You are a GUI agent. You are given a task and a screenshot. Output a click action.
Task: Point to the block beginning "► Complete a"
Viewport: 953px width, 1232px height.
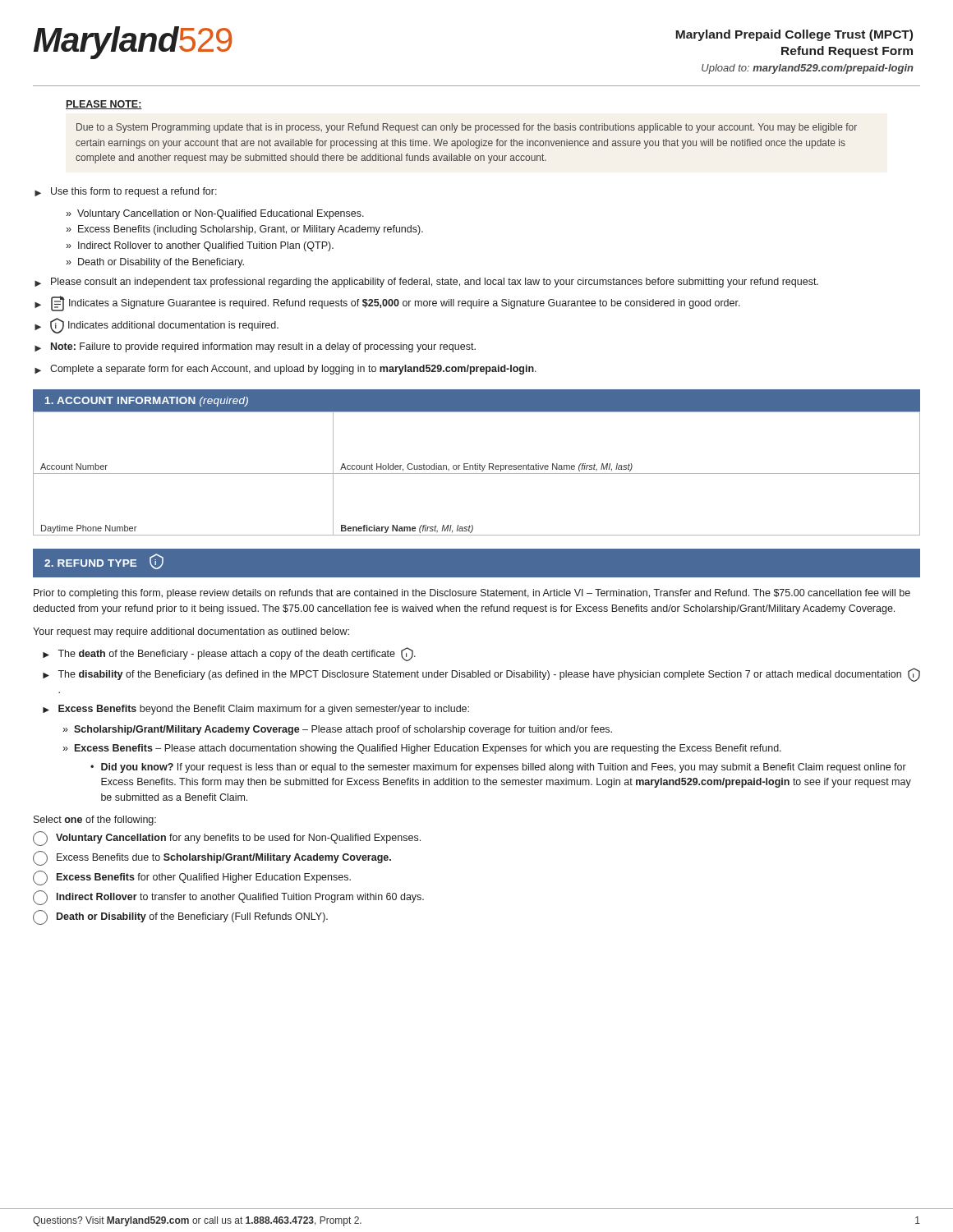(x=285, y=369)
